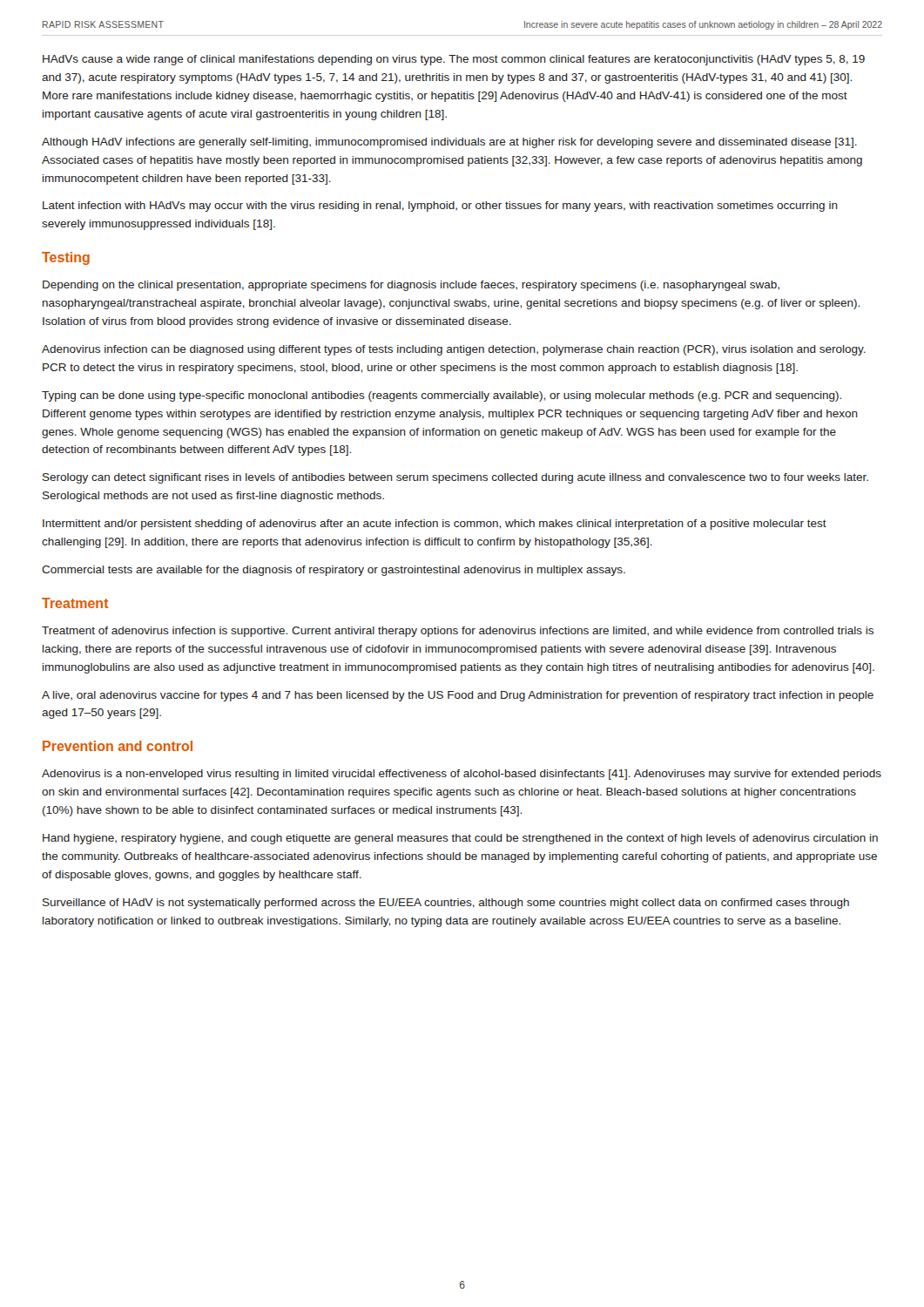
Task: Navigate to the text block starting "Intermittent and/or persistent shedding of adenovirus after"
Action: click(434, 533)
